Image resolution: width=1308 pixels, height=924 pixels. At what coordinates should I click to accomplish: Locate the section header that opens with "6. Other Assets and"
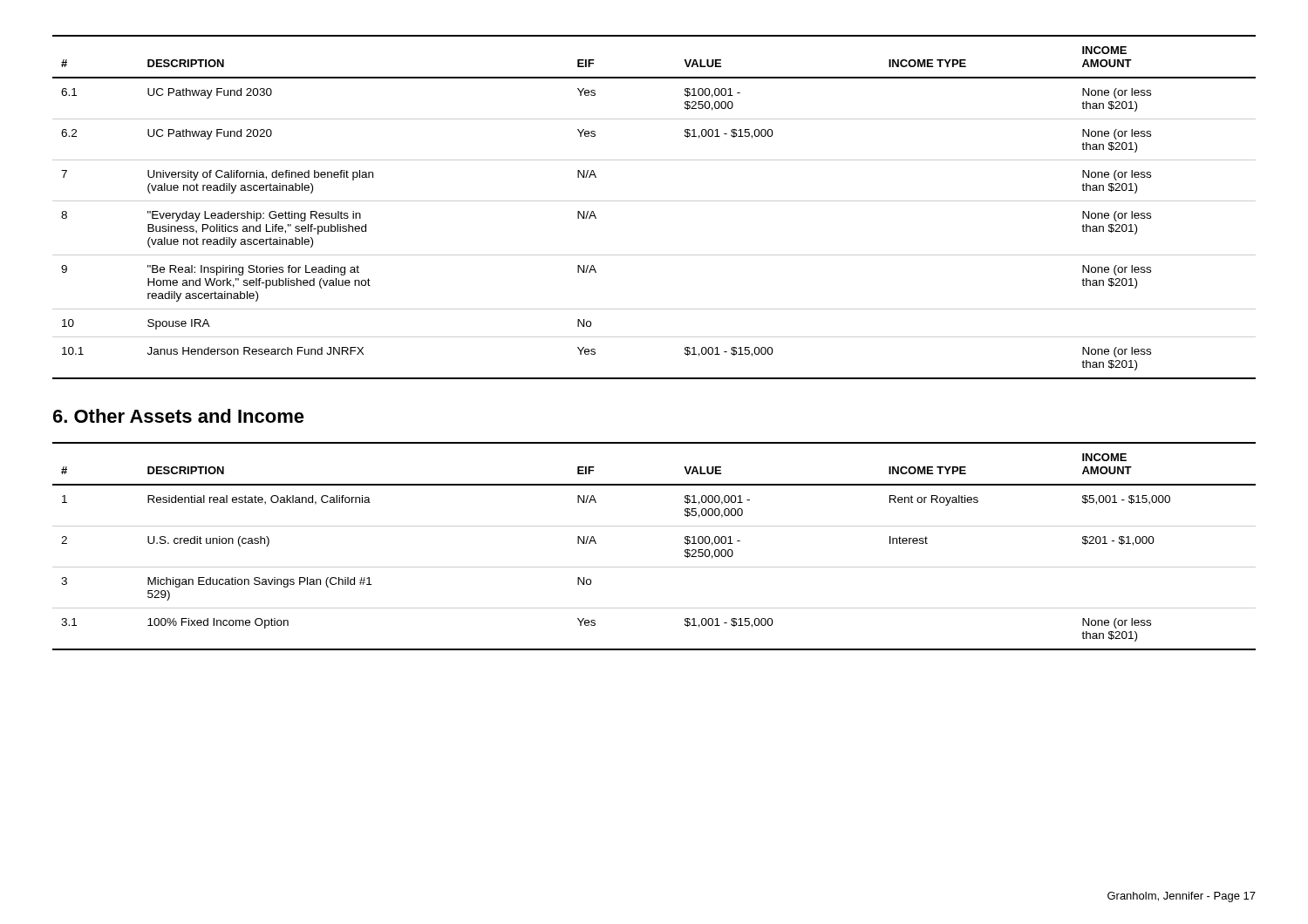click(178, 416)
